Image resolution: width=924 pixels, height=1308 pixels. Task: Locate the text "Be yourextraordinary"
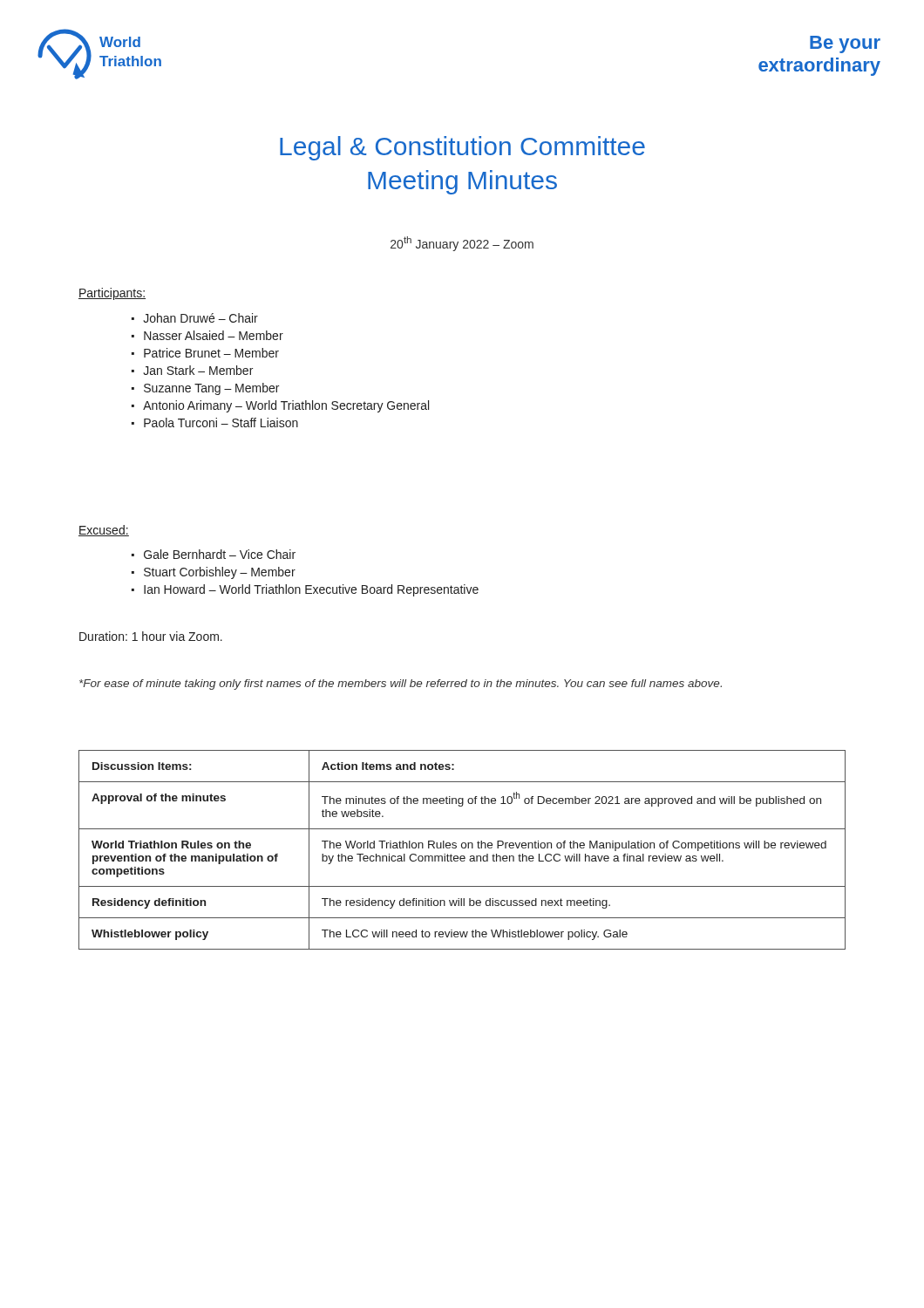[819, 54]
